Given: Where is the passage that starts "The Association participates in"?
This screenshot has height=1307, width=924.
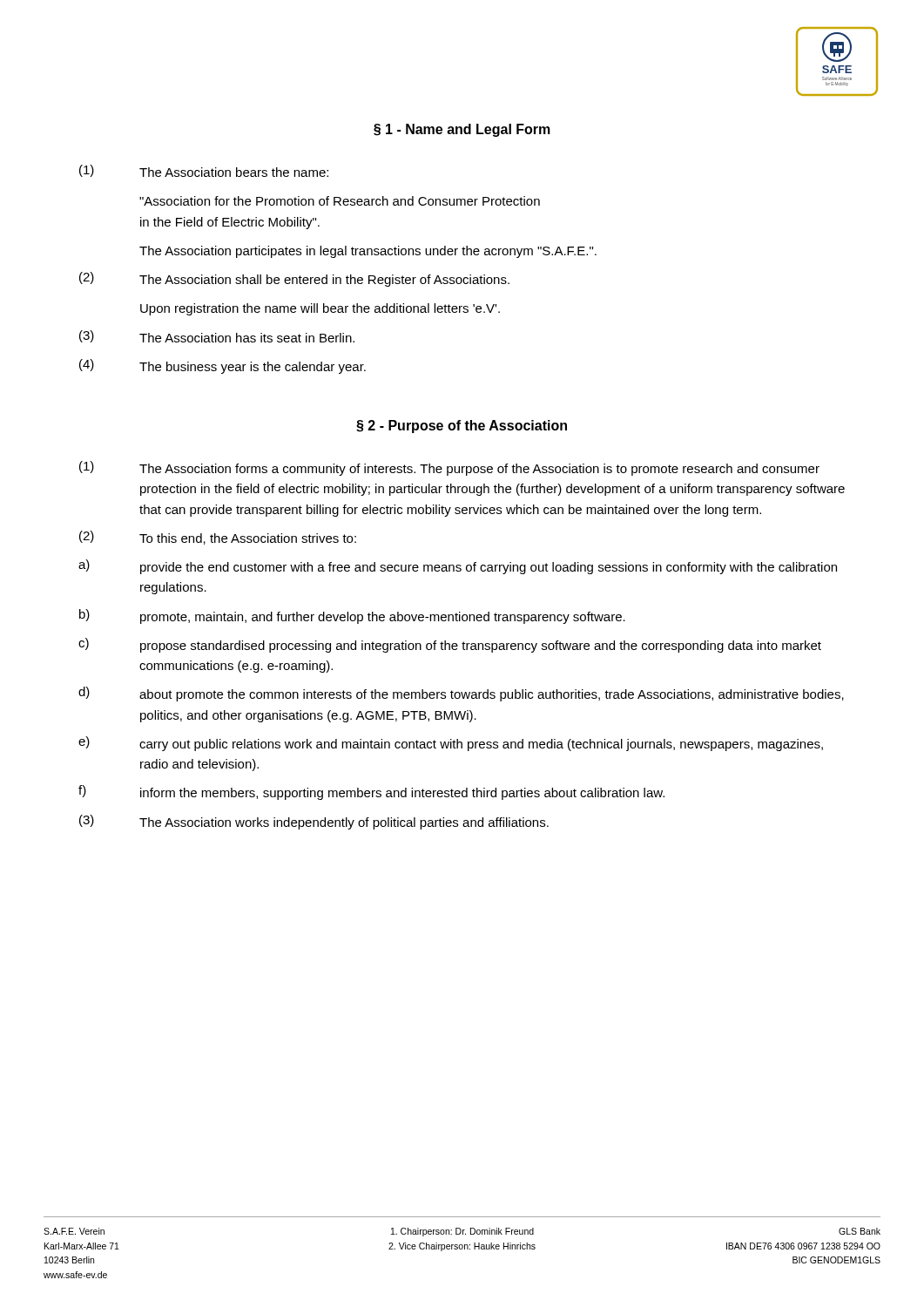Looking at the screenshot, I should pyautogui.click(x=368, y=250).
